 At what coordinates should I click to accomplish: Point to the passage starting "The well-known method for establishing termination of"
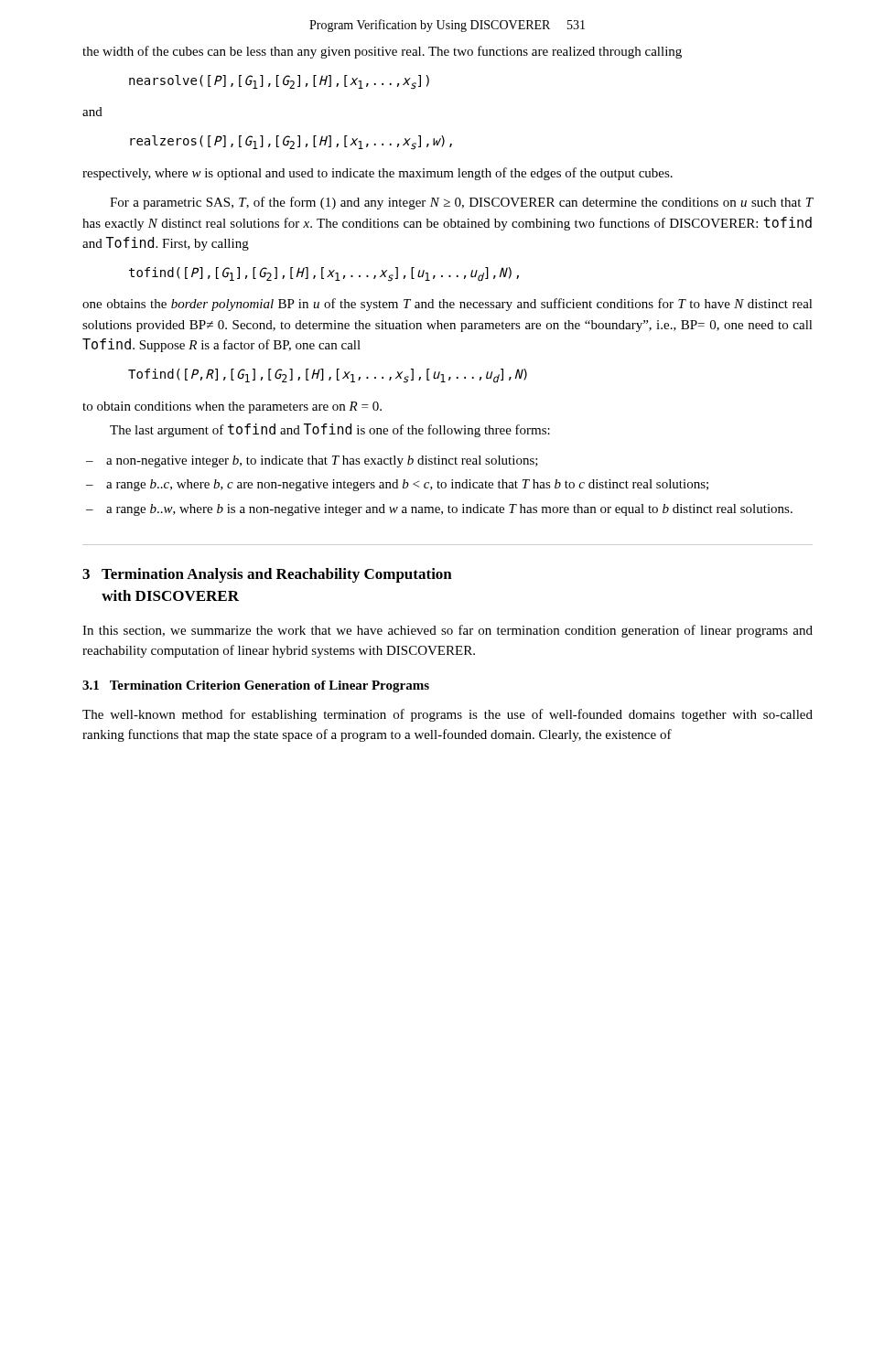(x=448, y=725)
